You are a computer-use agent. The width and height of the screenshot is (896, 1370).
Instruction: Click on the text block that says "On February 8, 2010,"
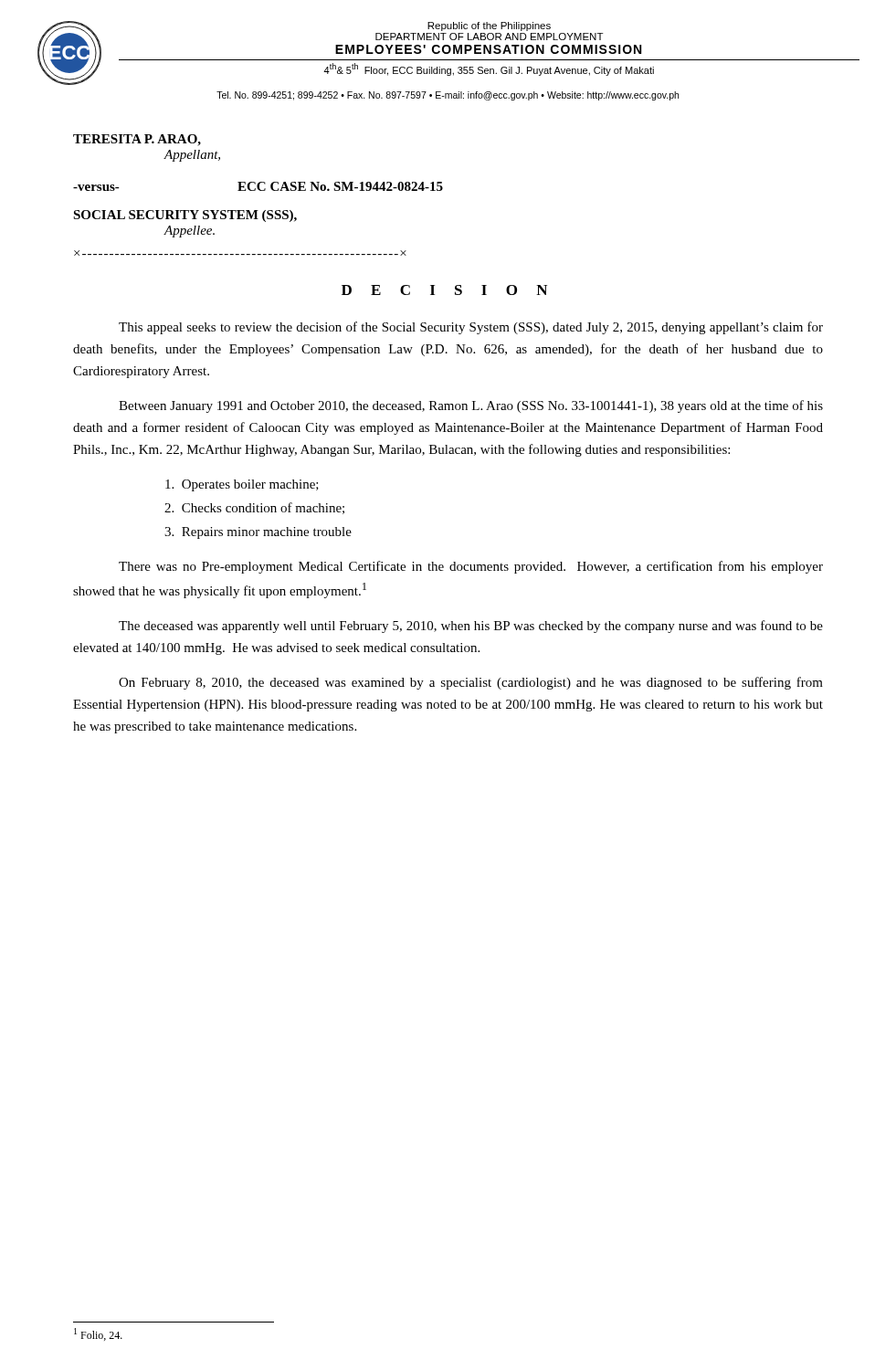448,704
